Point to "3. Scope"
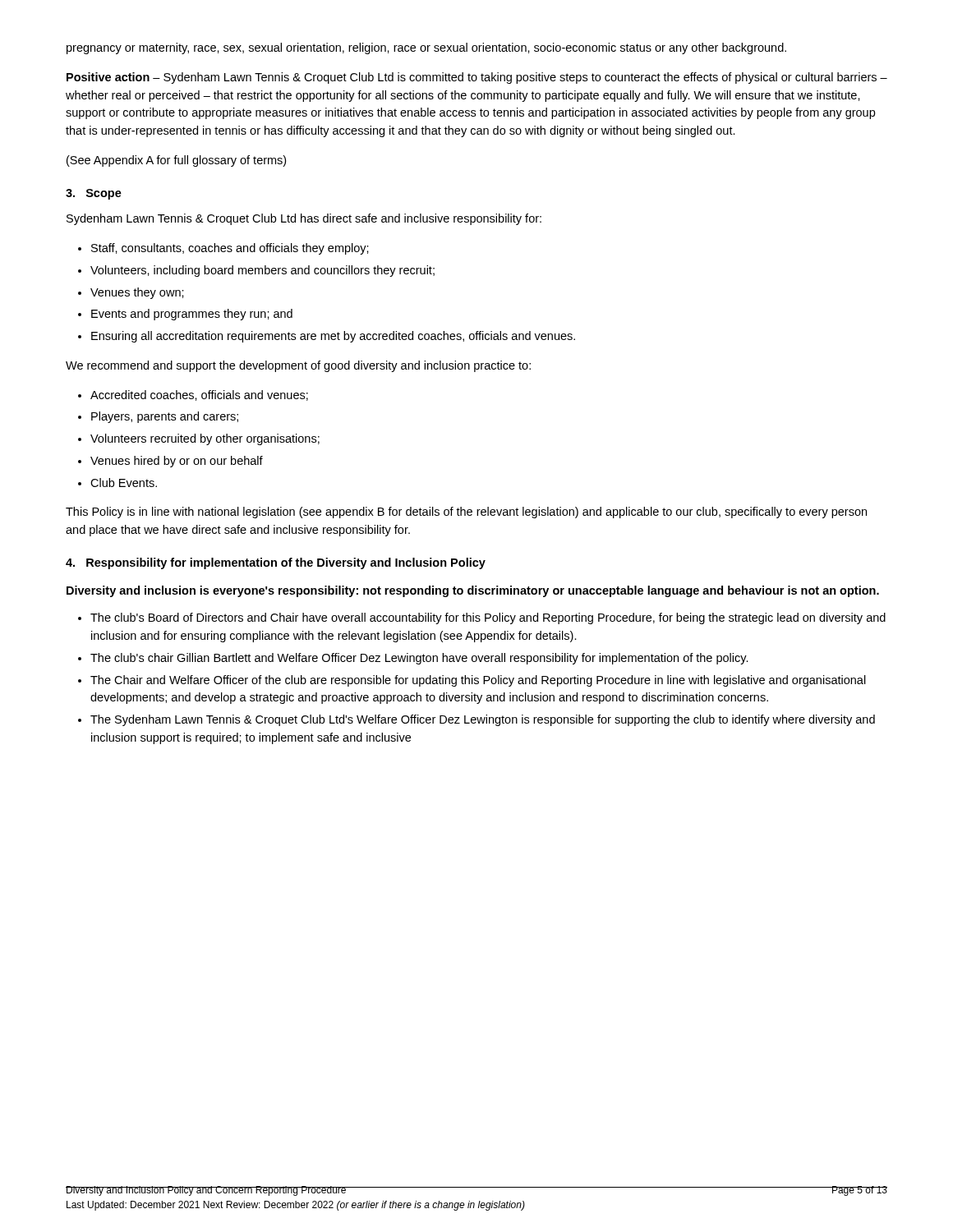The image size is (953, 1232). click(94, 194)
